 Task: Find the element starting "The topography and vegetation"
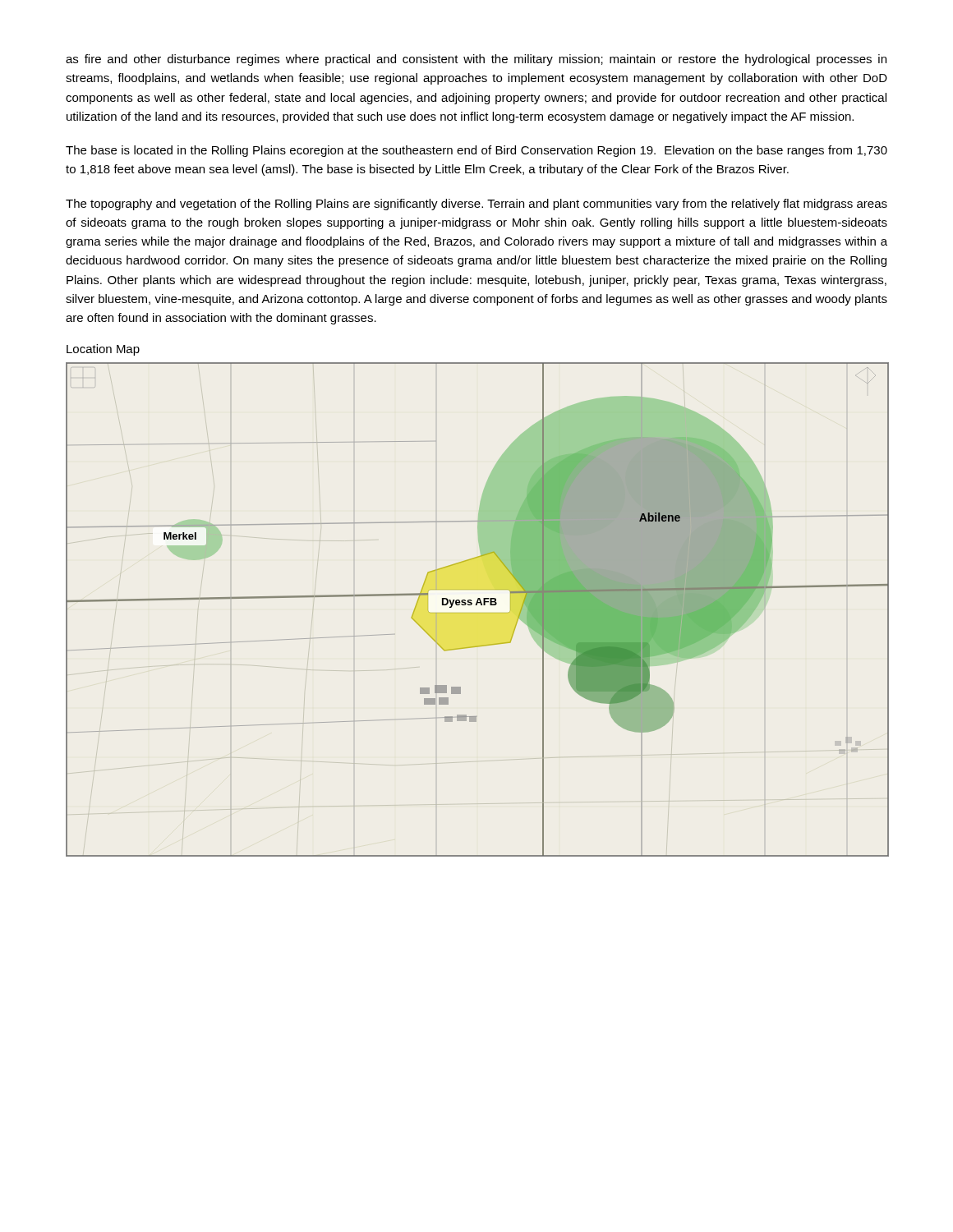476,260
